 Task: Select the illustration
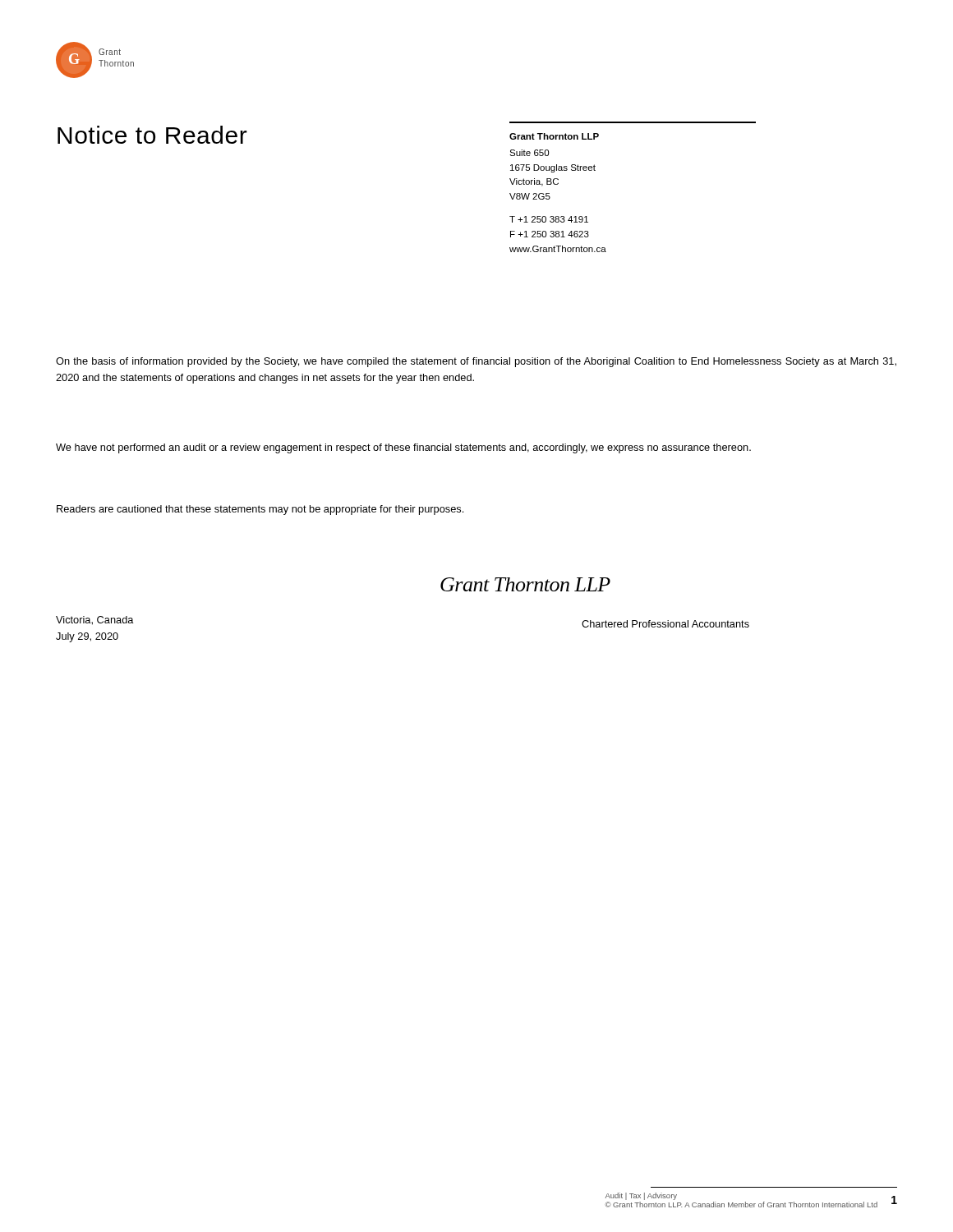point(546,581)
